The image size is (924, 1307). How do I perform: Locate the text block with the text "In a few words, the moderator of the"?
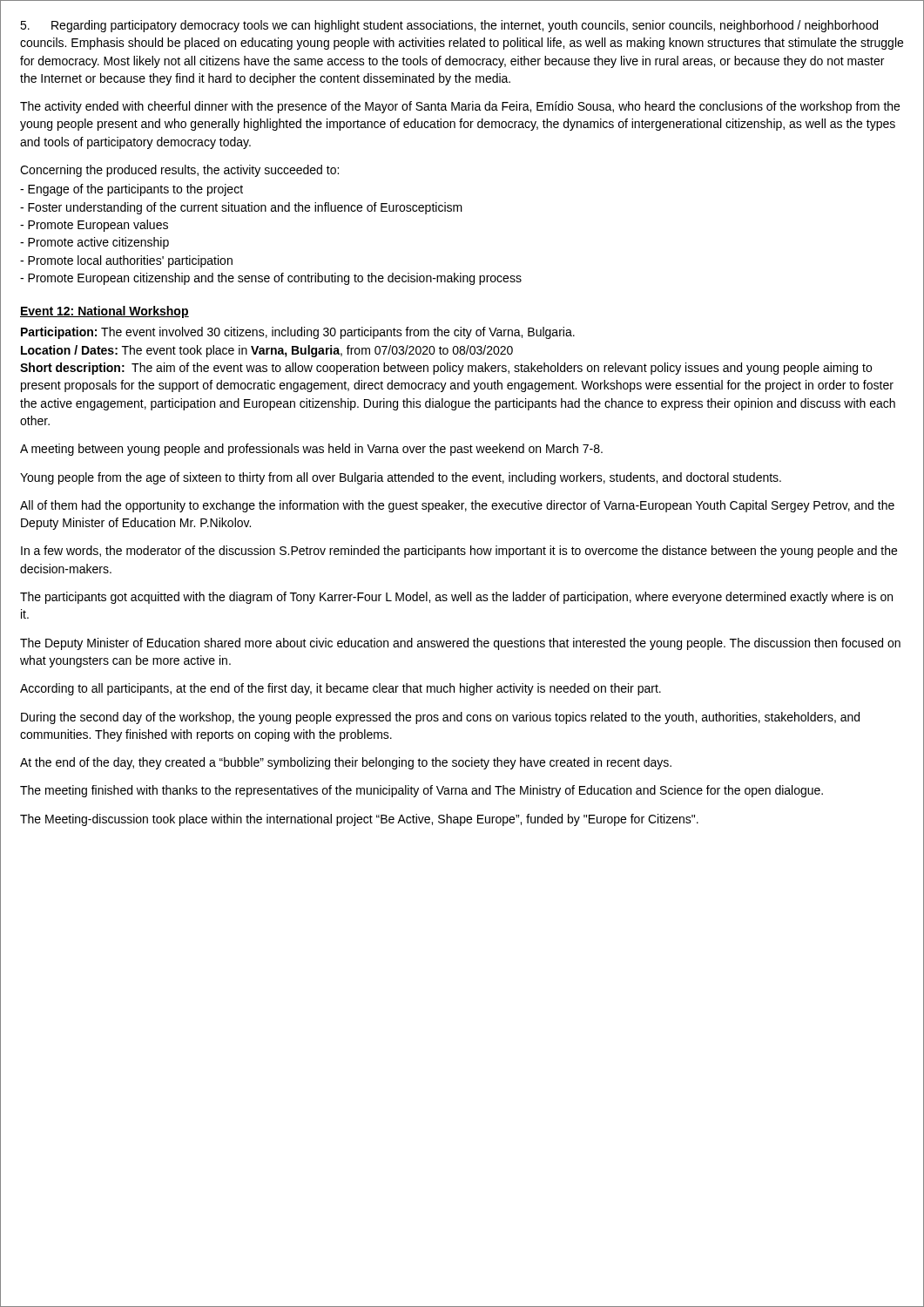point(459,560)
